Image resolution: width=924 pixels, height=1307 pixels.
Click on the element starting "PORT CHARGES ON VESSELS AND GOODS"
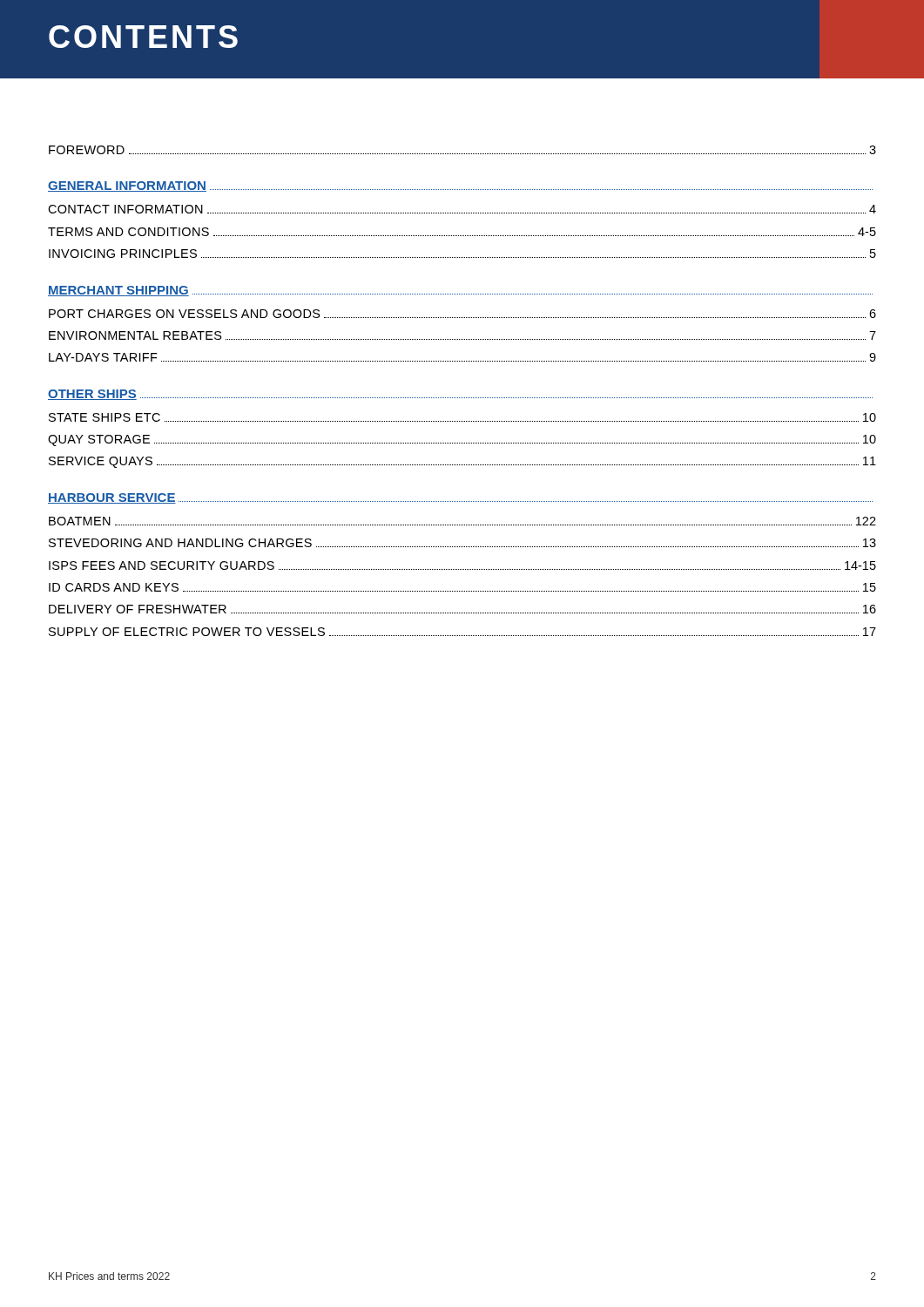[462, 314]
